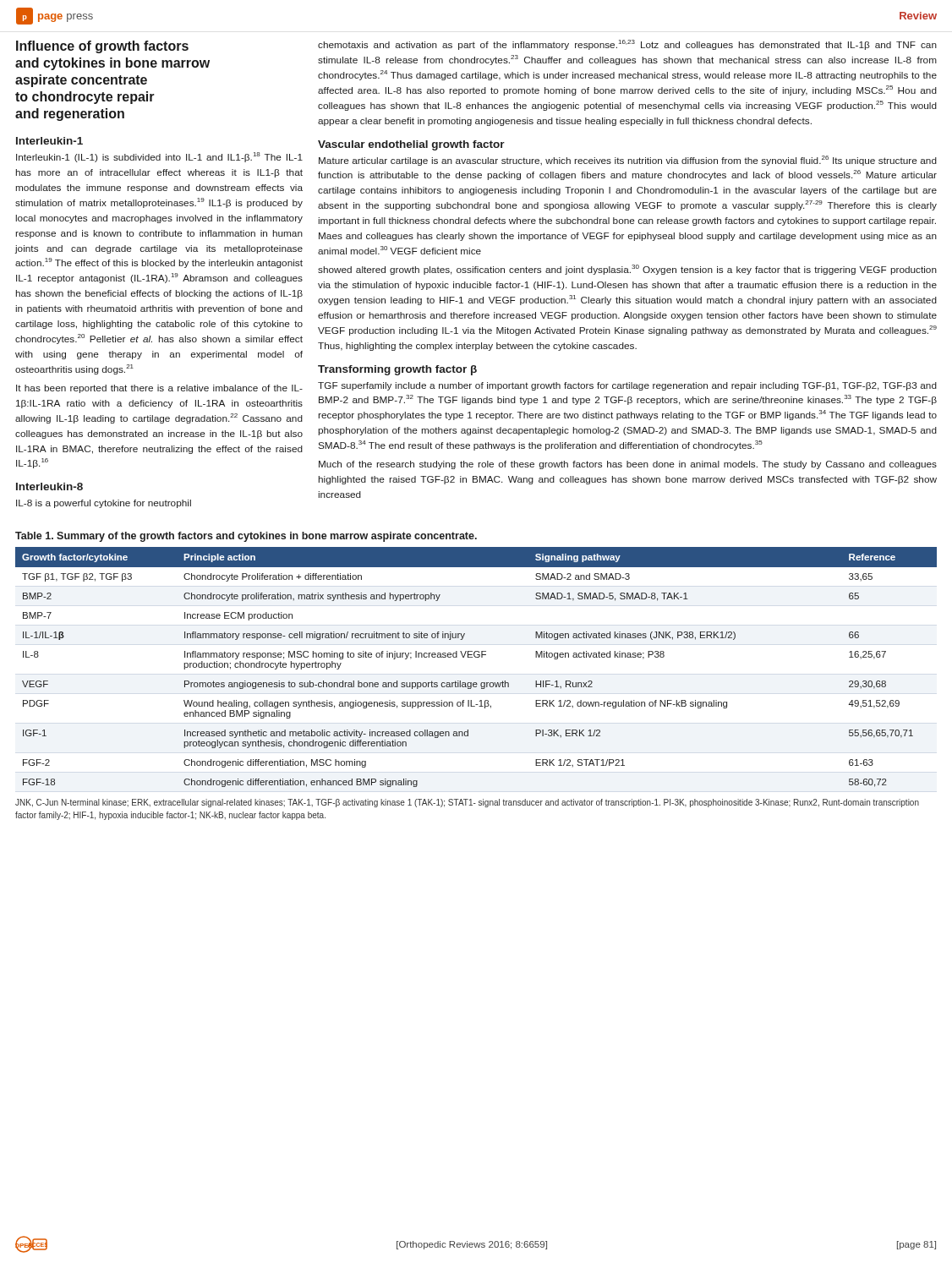The image size is (952, 1268).
Task: Select the section header with the text "Transforming growth factor β"
Action: (x=397, y=369)
